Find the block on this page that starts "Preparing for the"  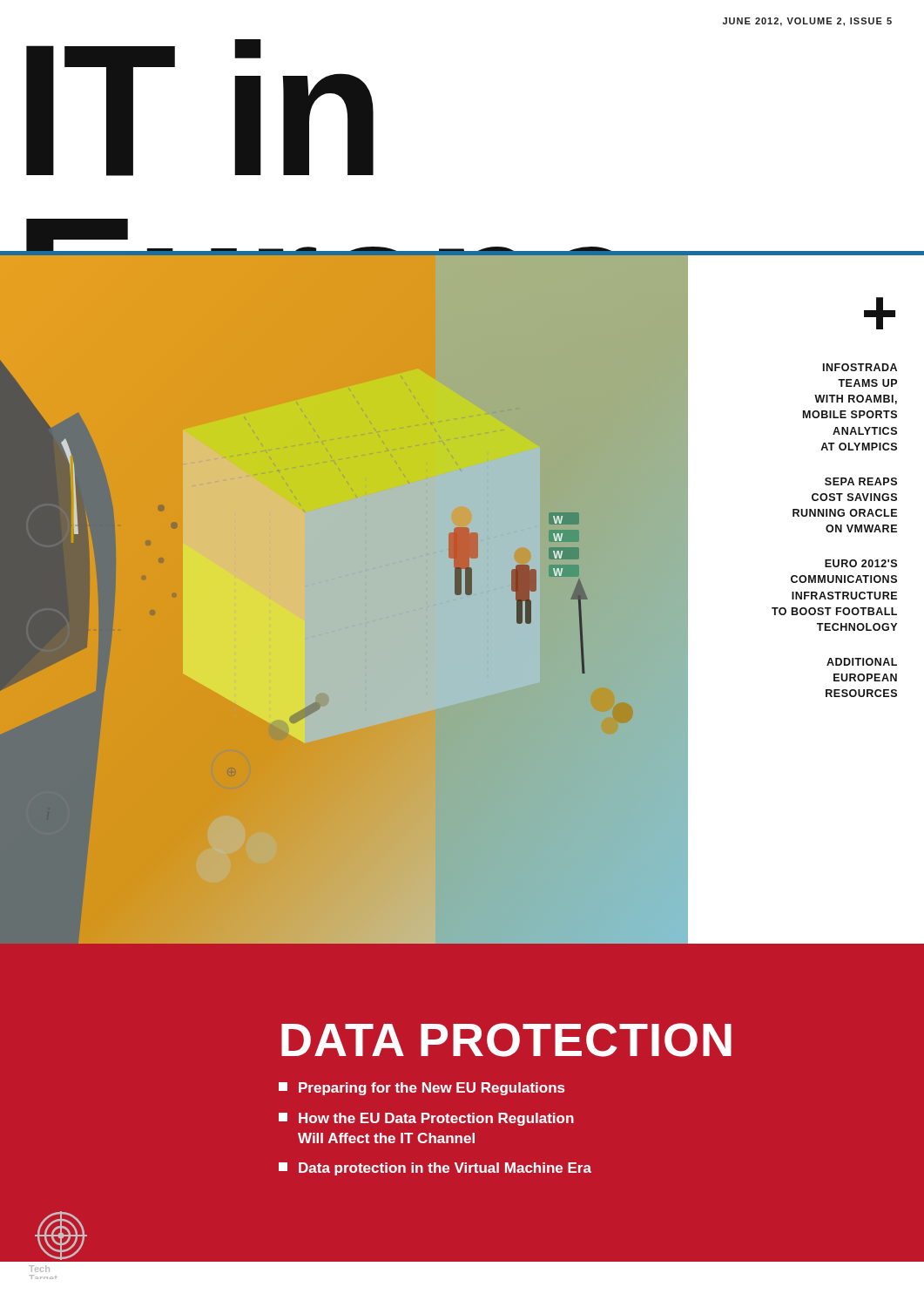(422, 1088)
